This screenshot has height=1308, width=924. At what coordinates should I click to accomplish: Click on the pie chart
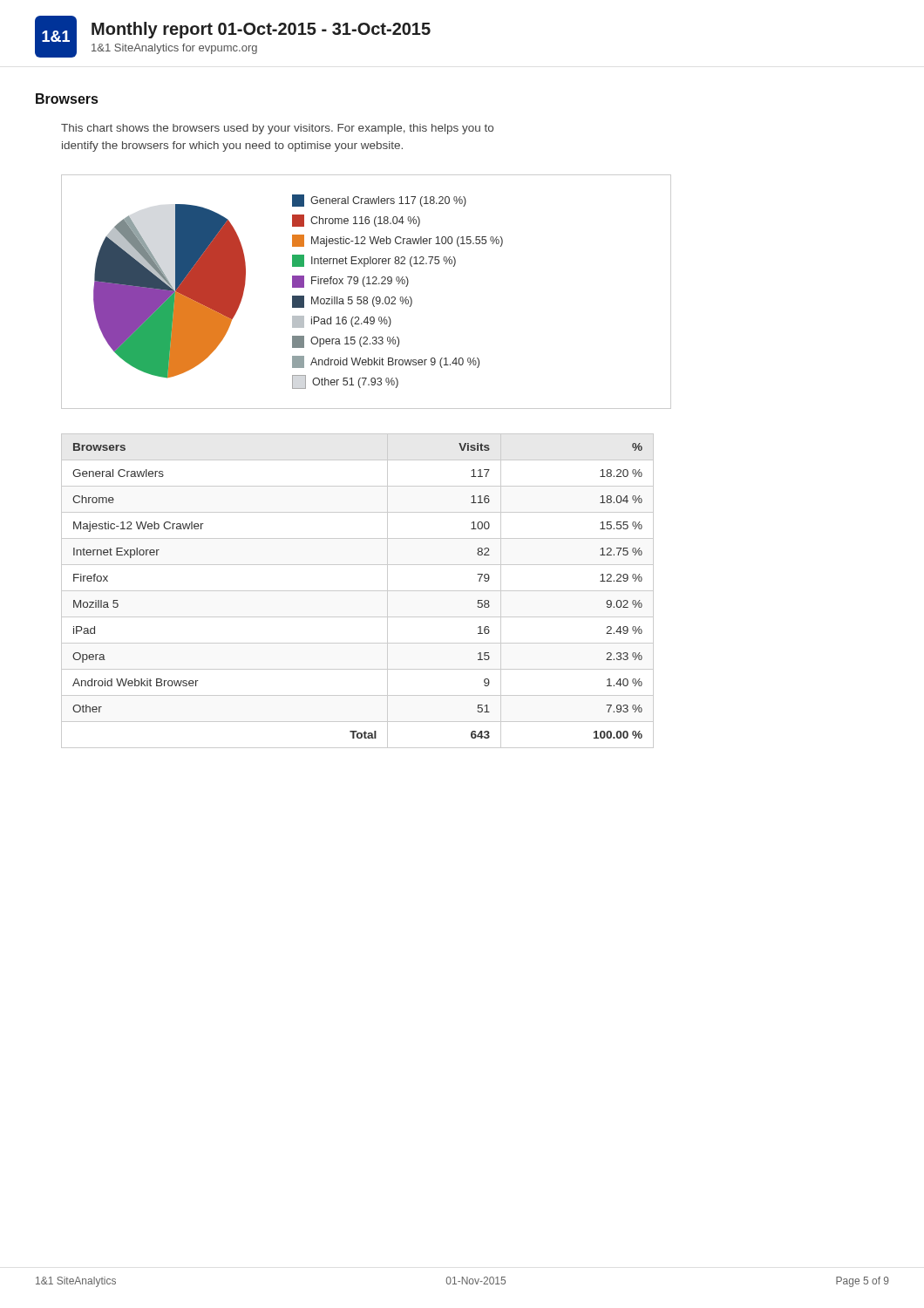pos(366,291)
